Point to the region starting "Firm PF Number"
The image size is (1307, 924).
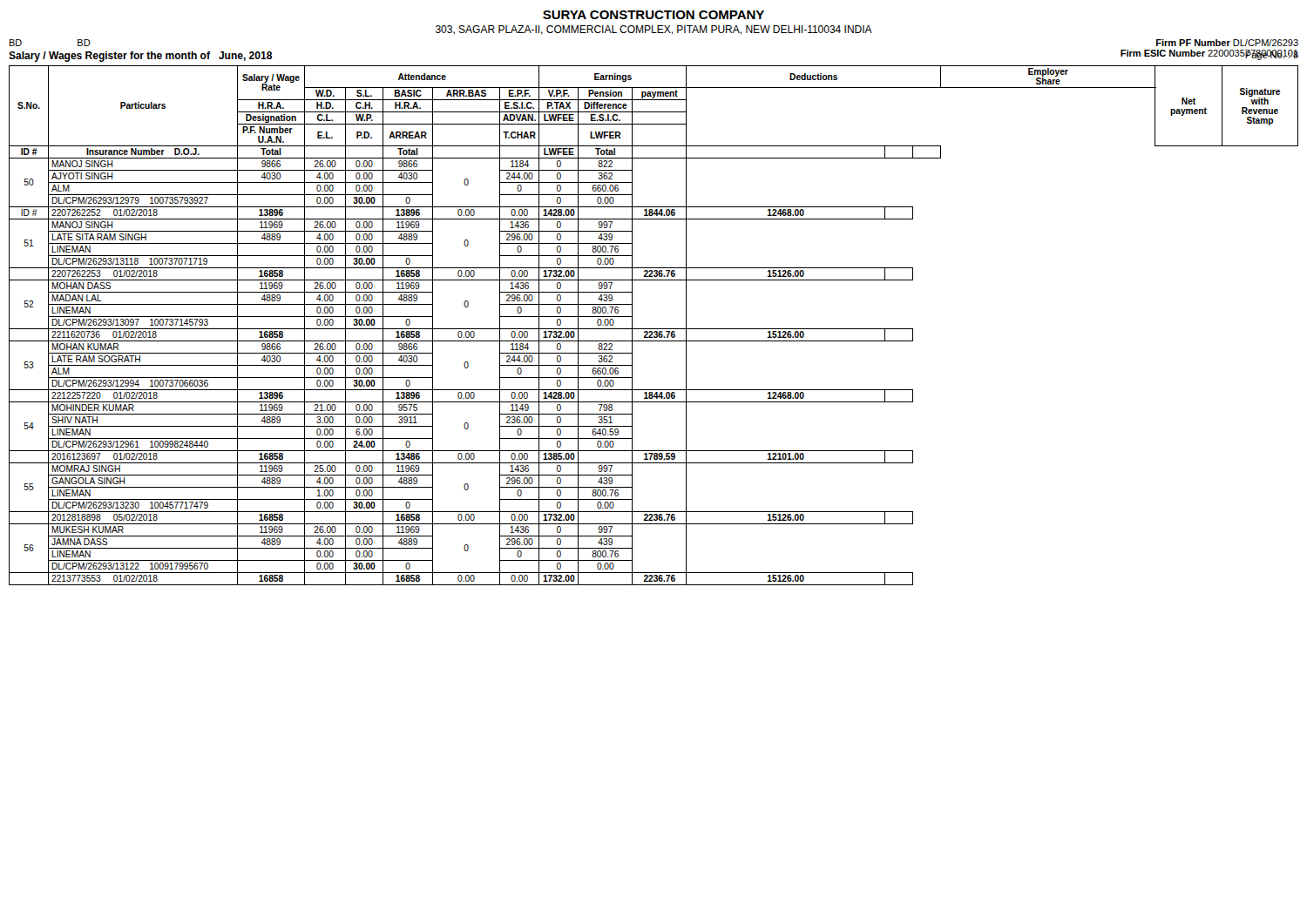point(1209,48)
